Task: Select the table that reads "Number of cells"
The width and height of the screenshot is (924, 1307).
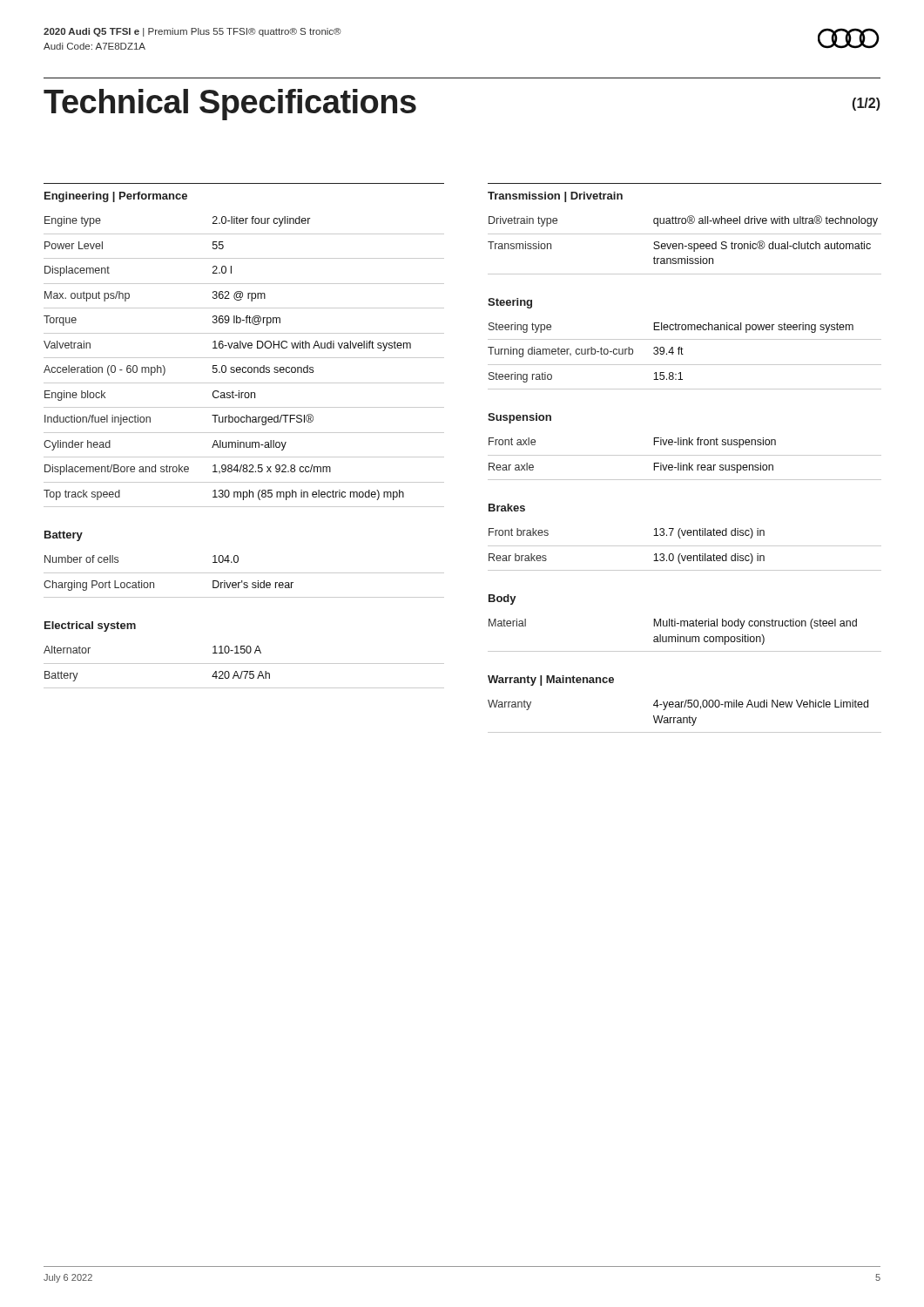Action: click(x=244, y=573)
